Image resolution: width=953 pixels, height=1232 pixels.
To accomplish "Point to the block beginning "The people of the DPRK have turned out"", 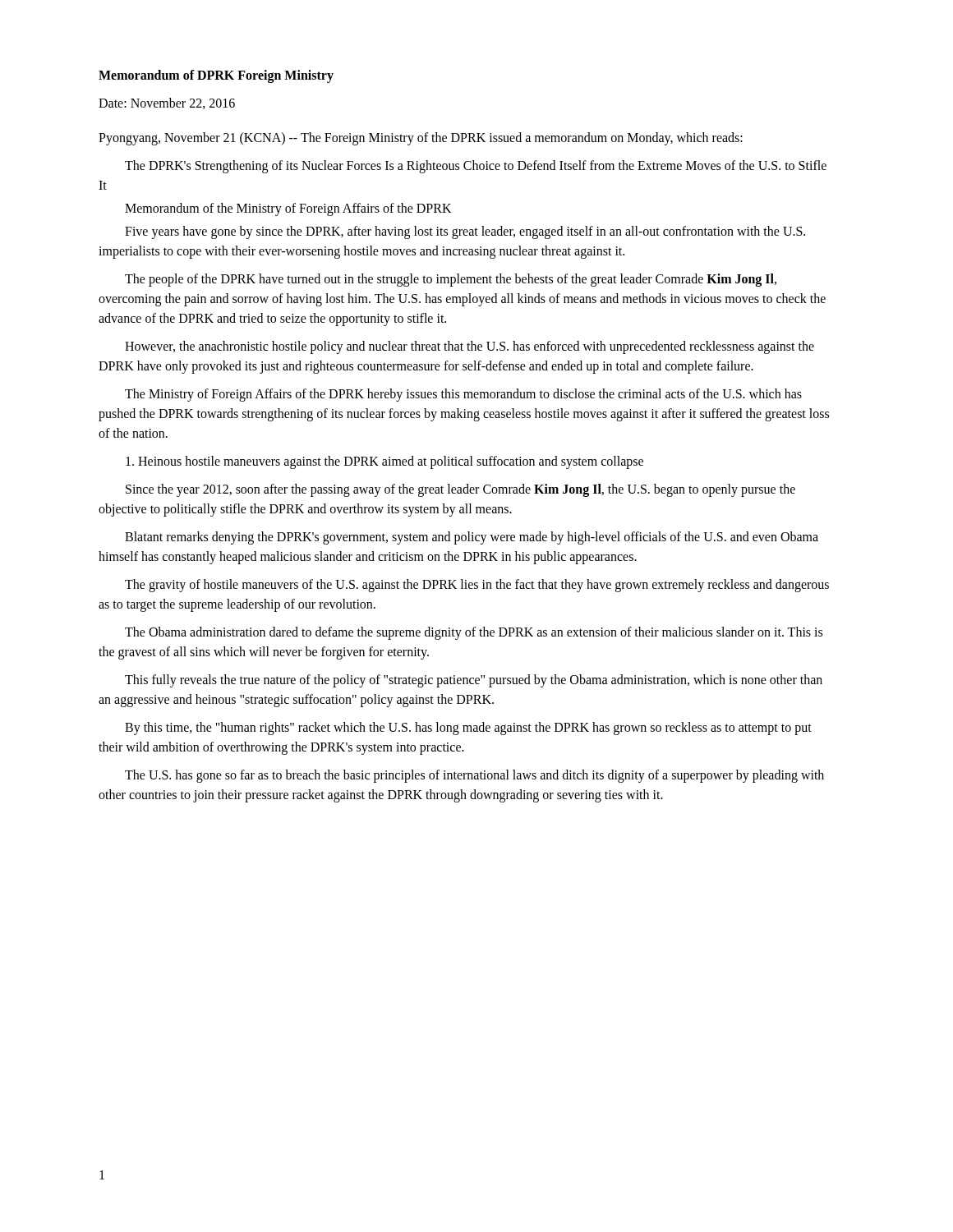I will click(x=462, y=299).
